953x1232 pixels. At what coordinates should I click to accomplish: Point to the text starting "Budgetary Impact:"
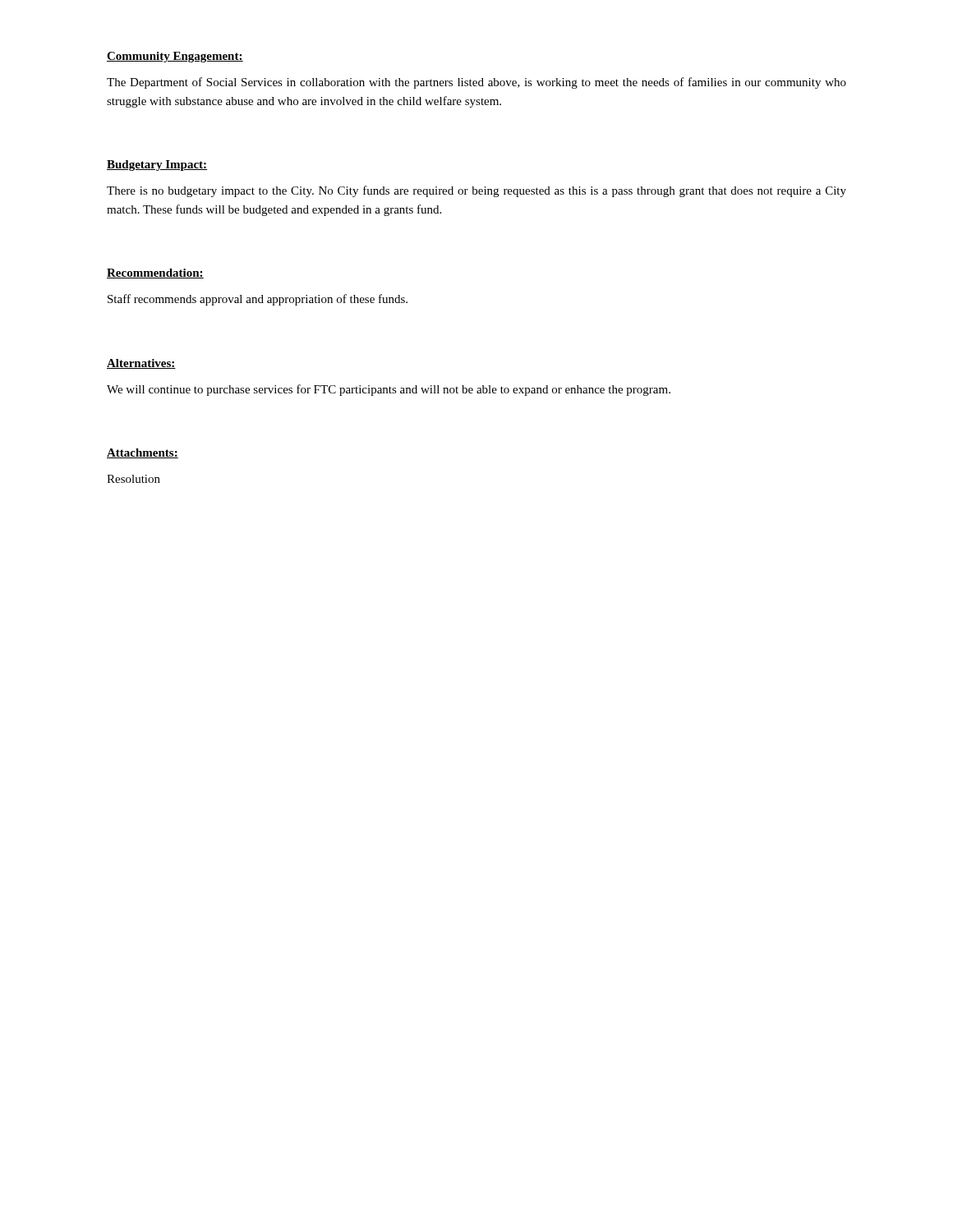157,164
